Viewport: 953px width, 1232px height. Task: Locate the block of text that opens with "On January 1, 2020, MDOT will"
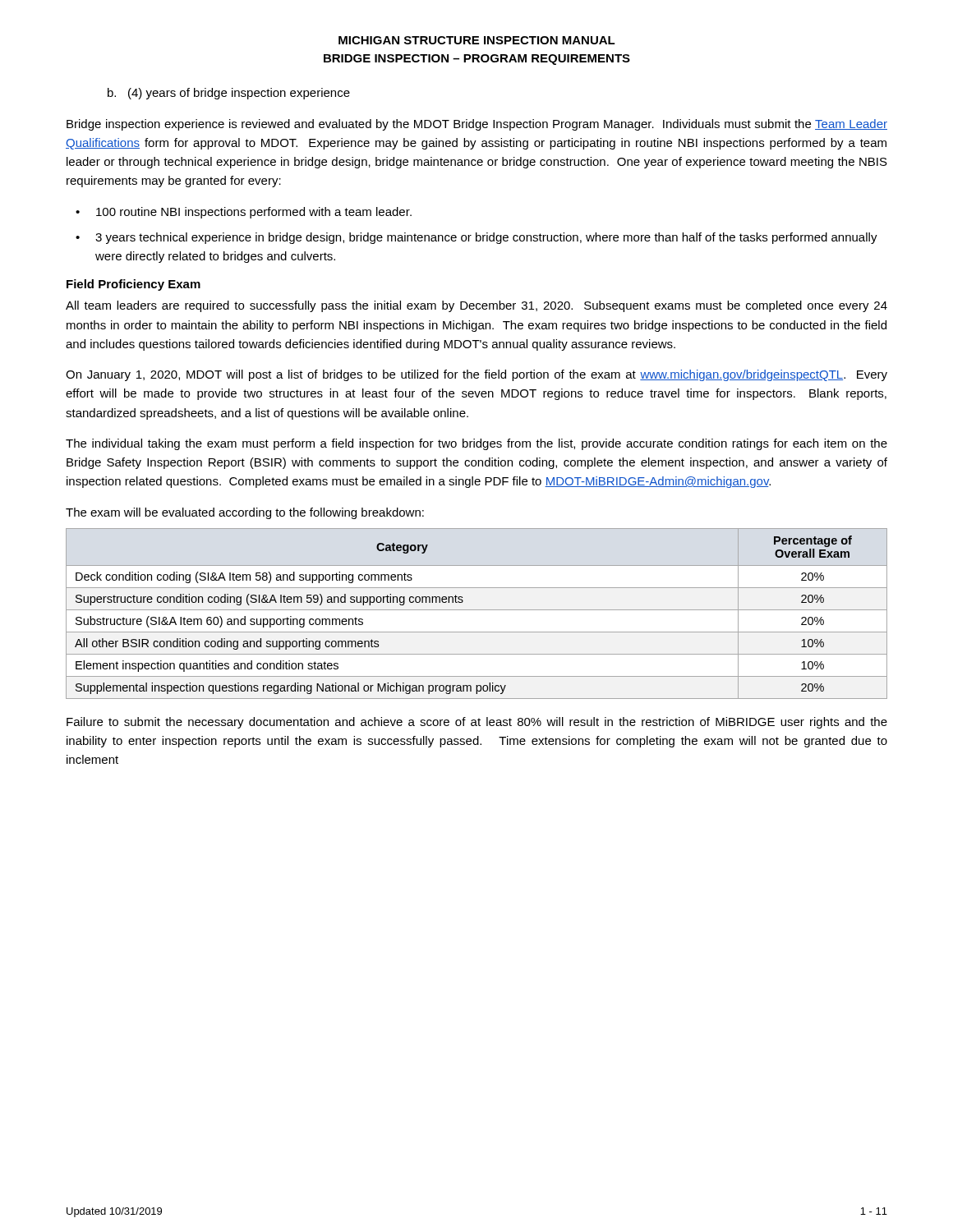tap(476, 393)
